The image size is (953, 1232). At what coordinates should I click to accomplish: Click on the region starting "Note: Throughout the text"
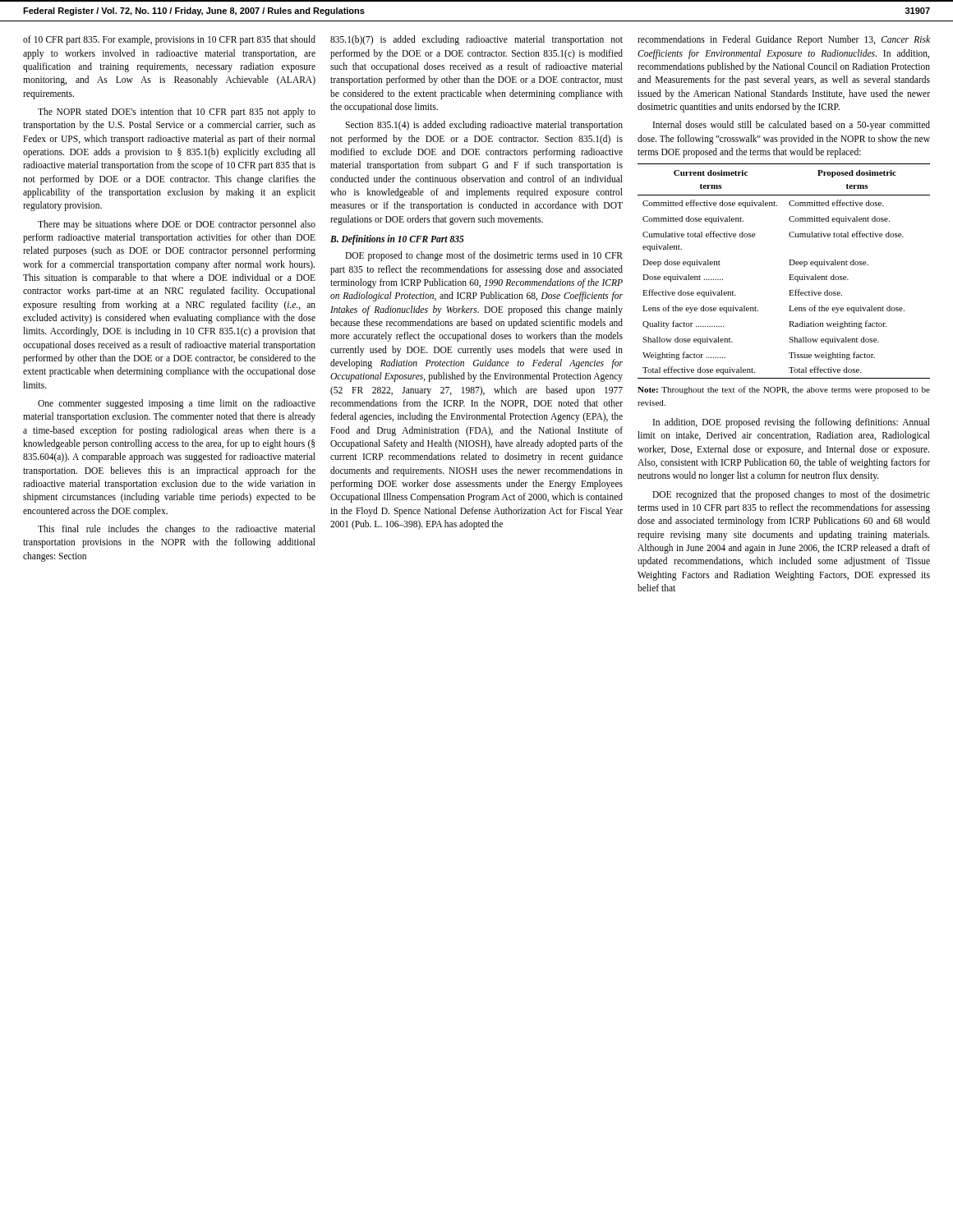tap(784, 396)
